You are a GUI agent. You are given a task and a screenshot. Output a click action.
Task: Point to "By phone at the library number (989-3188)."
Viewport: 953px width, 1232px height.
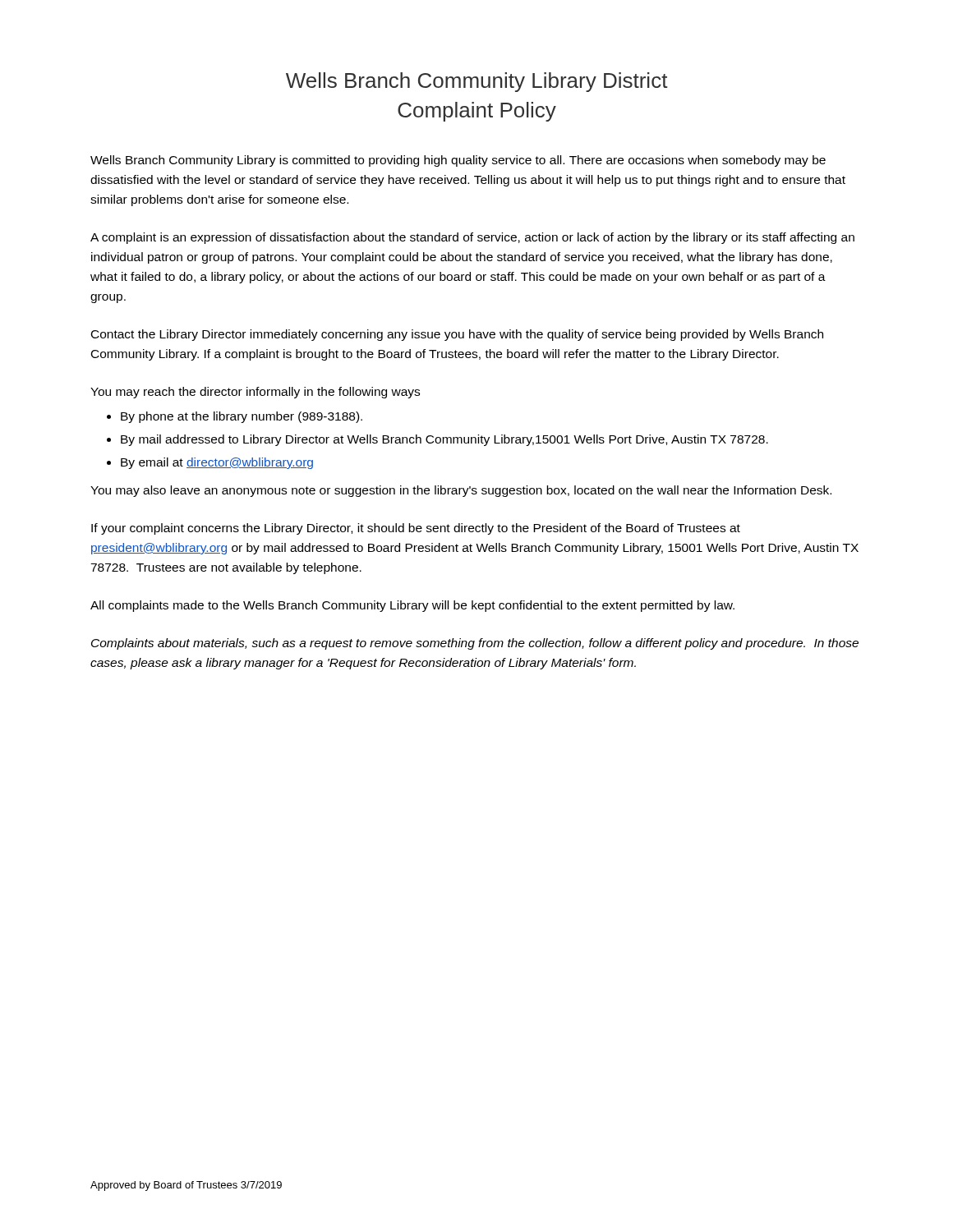(x=242, y=416)
